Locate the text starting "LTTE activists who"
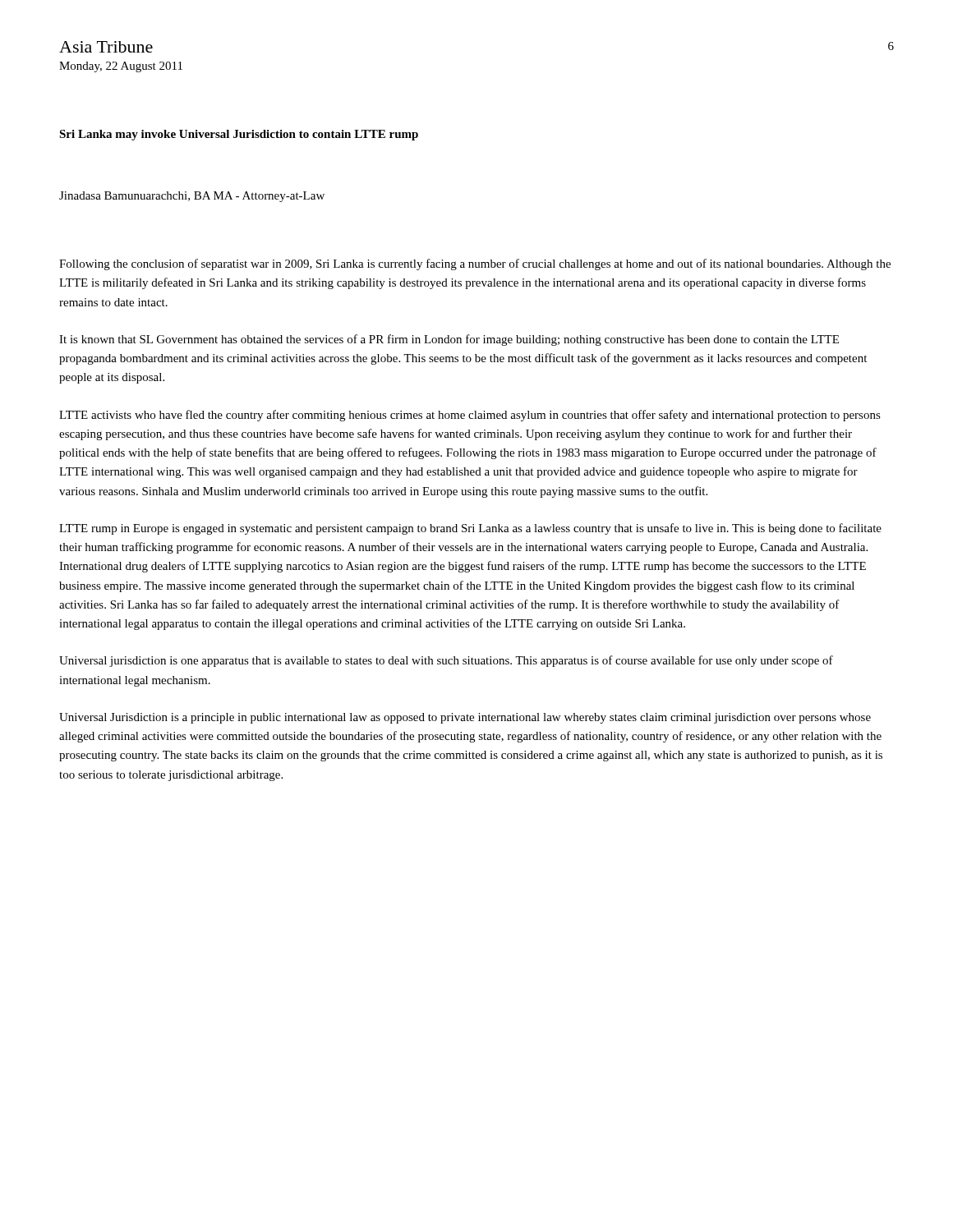This screenshot has width=953, height=1232. coord(470,453)
